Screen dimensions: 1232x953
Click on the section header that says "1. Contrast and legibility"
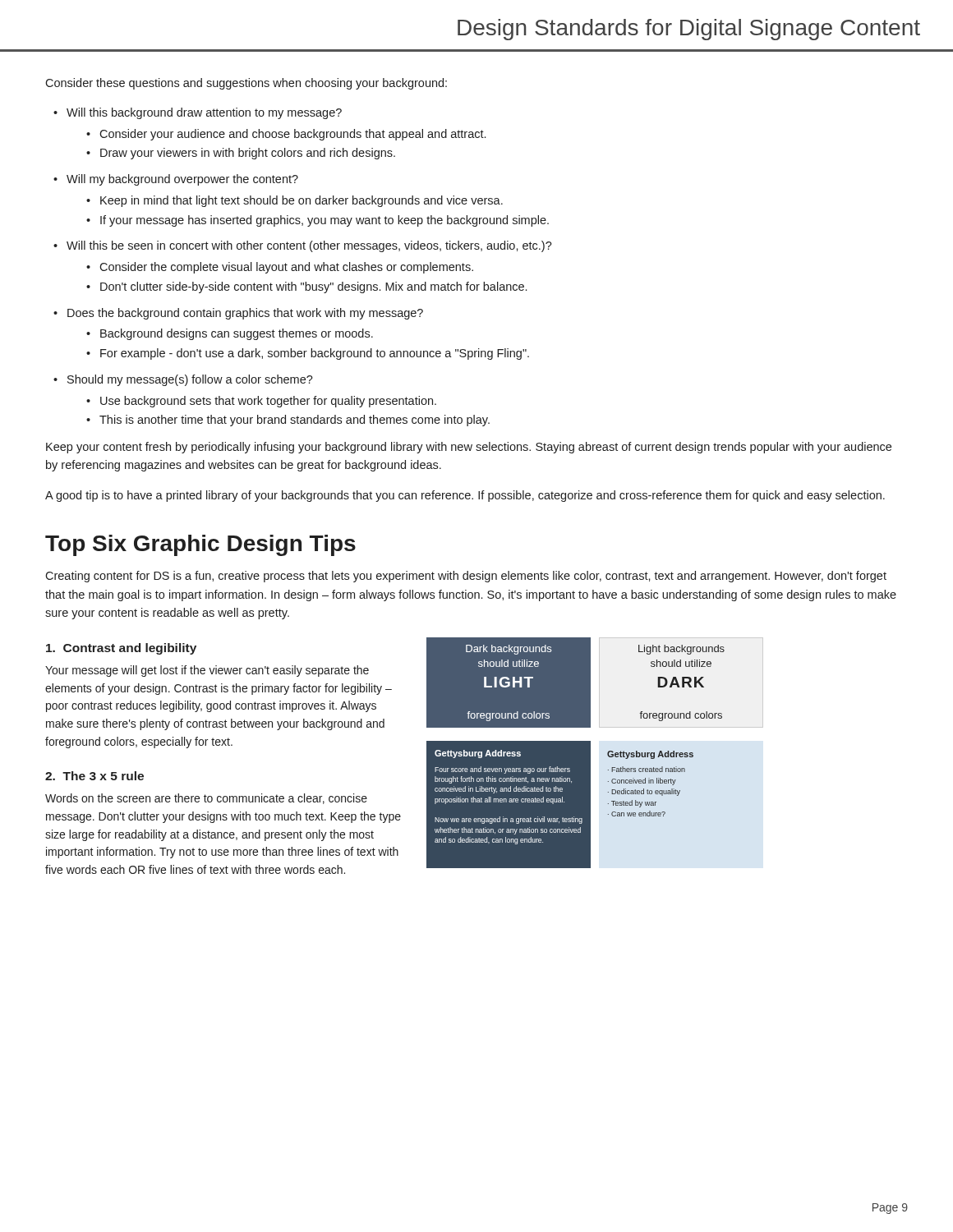click(121, 647)
